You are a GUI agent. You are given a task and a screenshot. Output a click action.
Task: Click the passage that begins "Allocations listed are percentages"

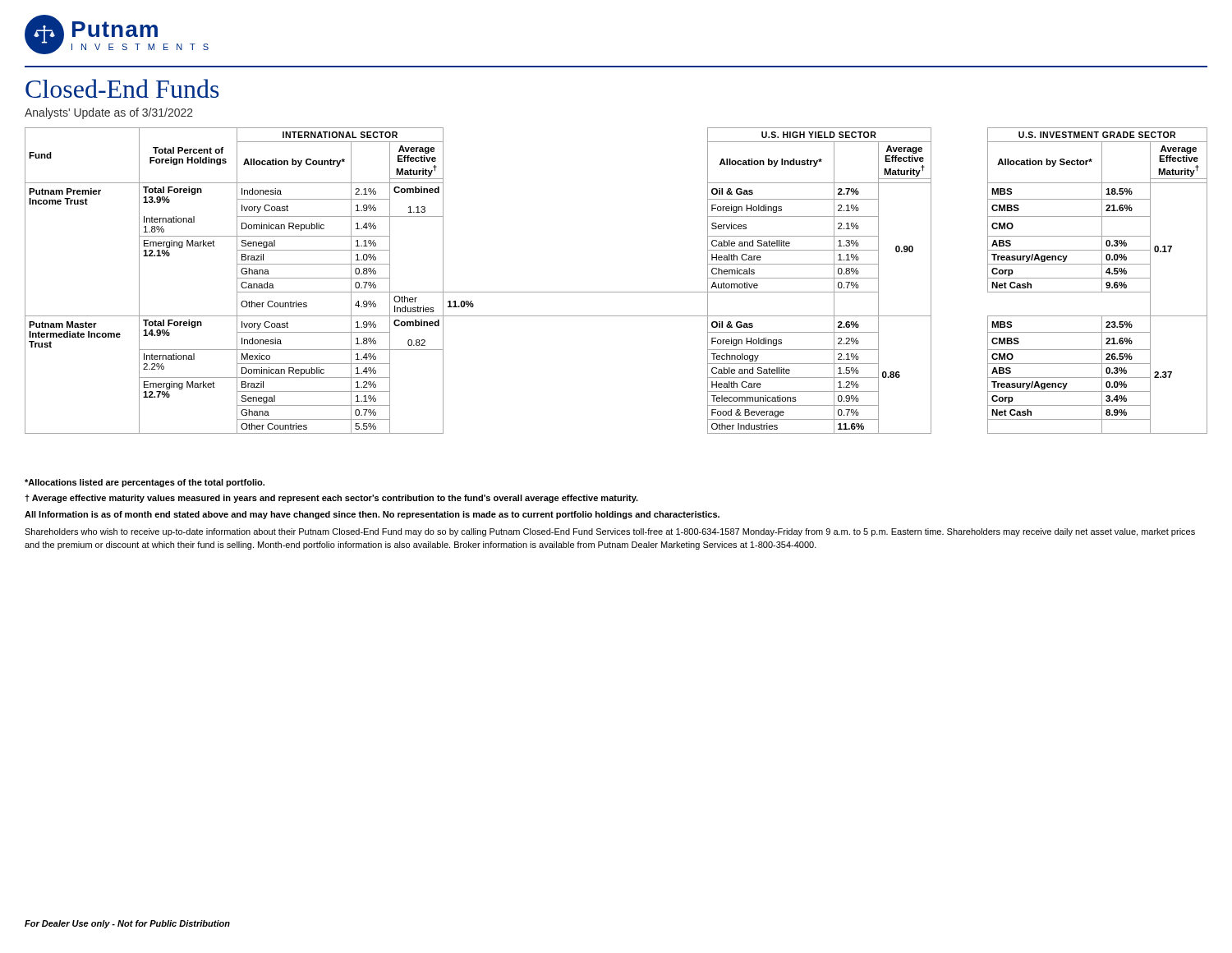pos(145,482)
